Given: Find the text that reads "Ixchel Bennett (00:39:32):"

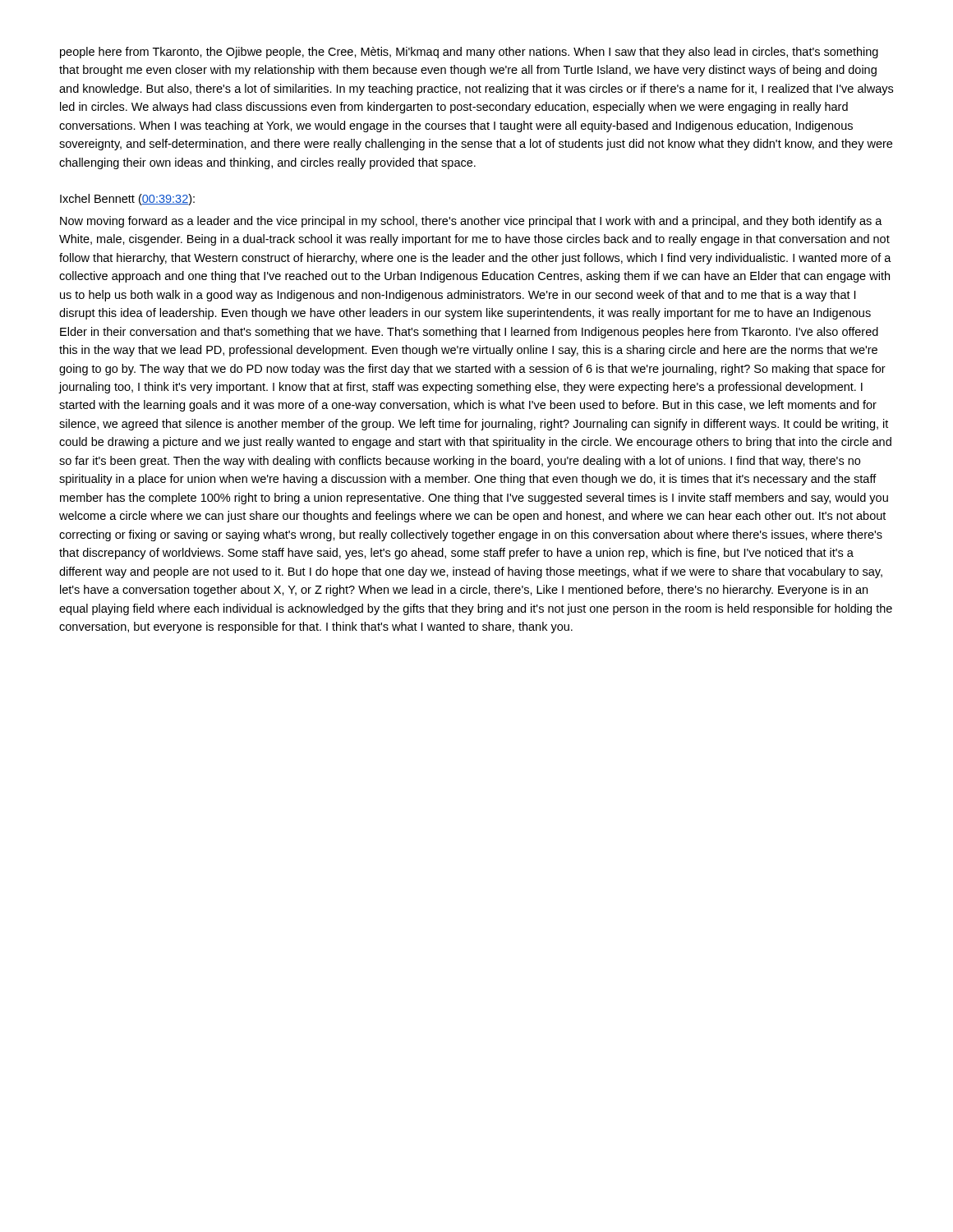Looking at the screenshot, I should pyautogui.click(x=127, y=199).
